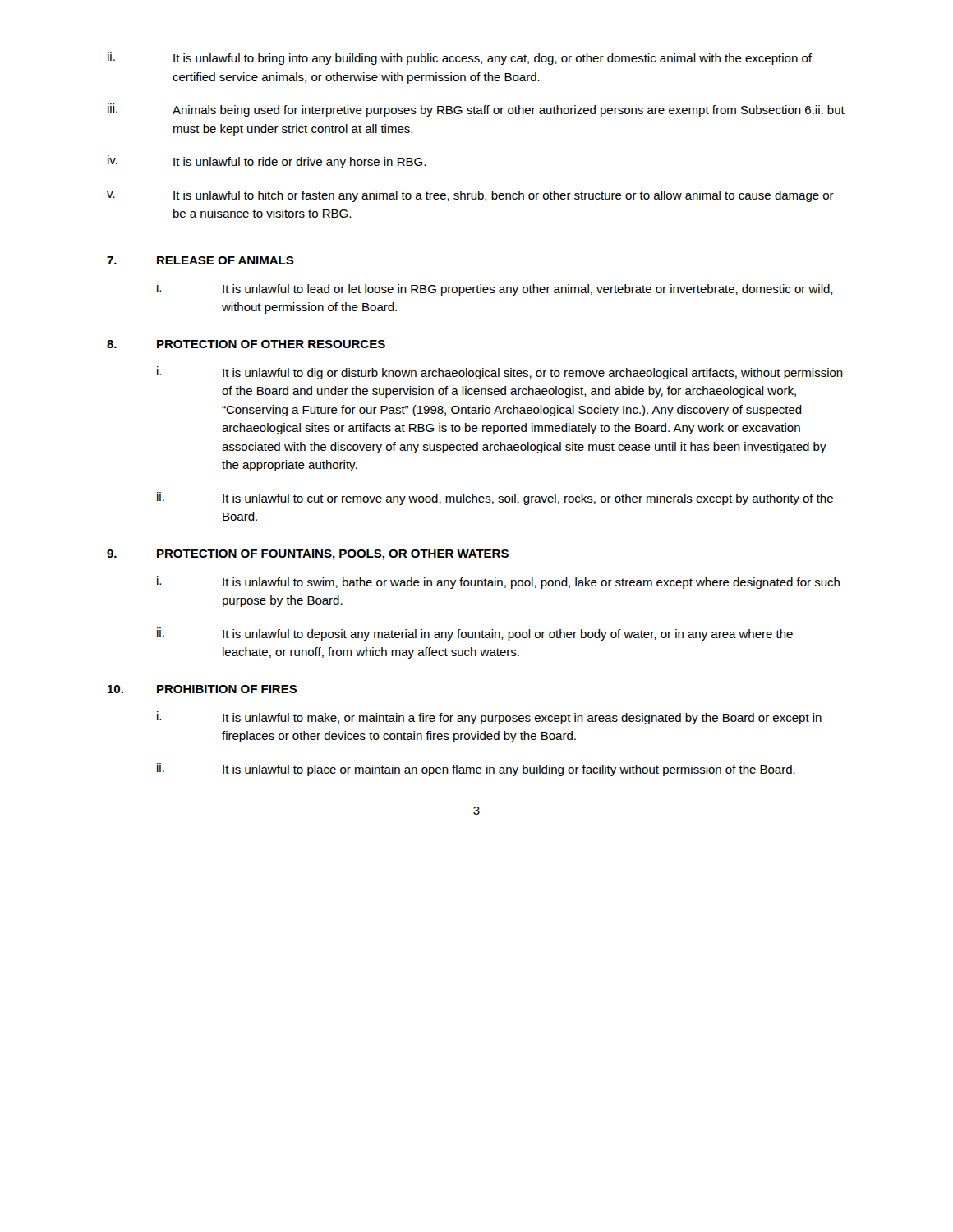Navigate to the region starting "ii. It is unlawful to bring into any"
This screenshot has width=953, height=1232.
tap(476, 68)
